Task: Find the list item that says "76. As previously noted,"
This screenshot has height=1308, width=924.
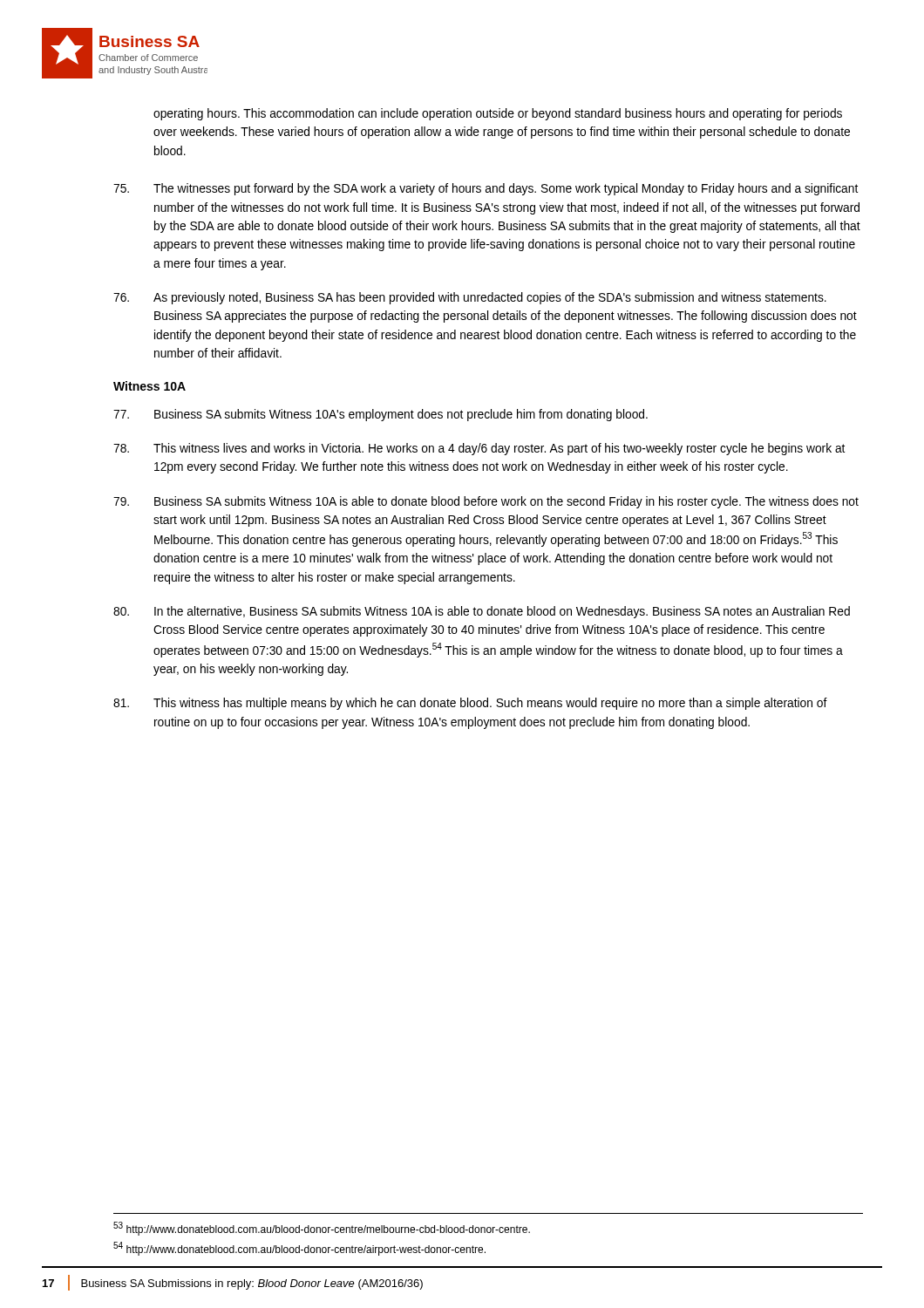Action: pyautogui.click(x=488, y=326)
